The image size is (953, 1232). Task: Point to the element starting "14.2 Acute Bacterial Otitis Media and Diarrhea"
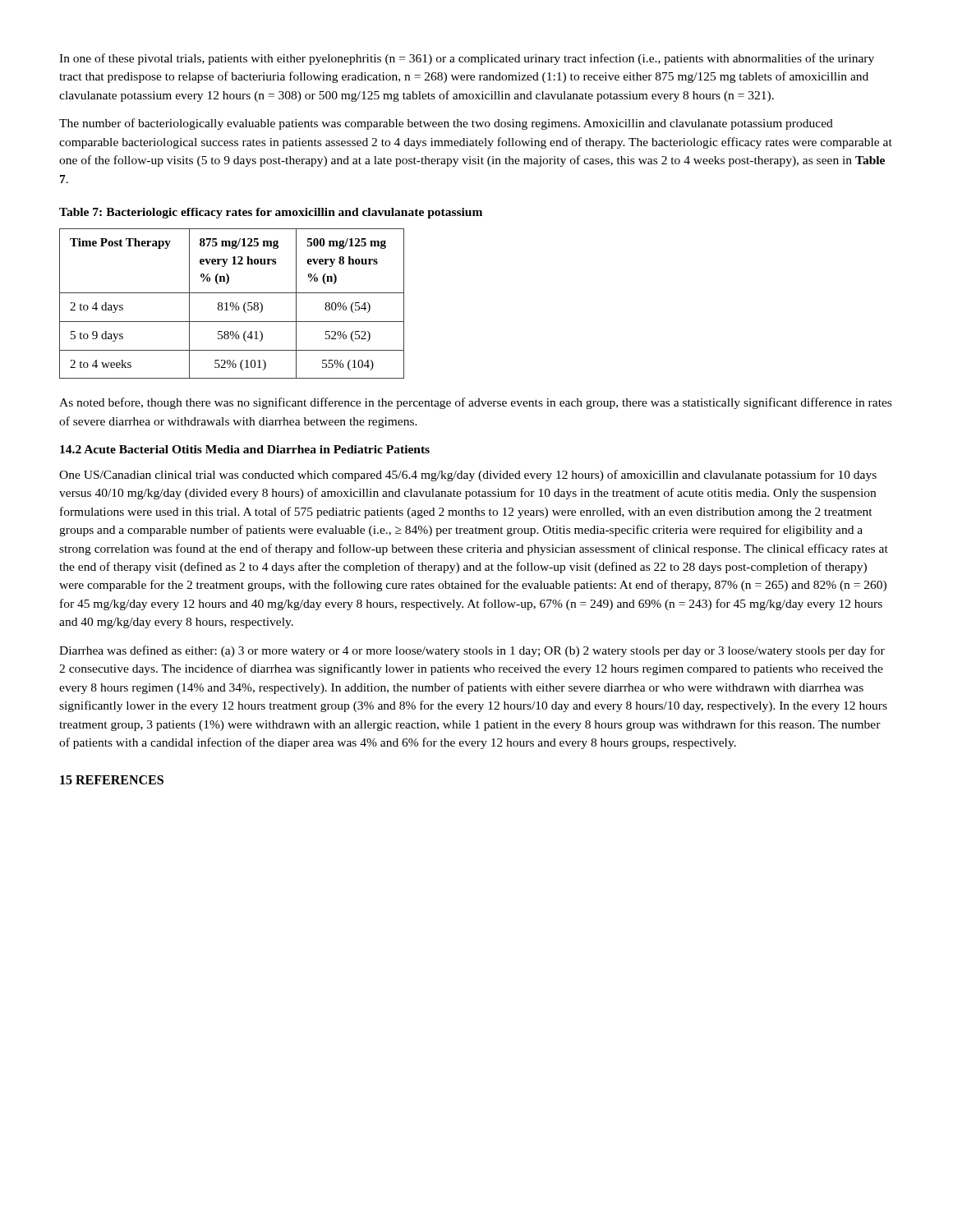tap(244, 449)
